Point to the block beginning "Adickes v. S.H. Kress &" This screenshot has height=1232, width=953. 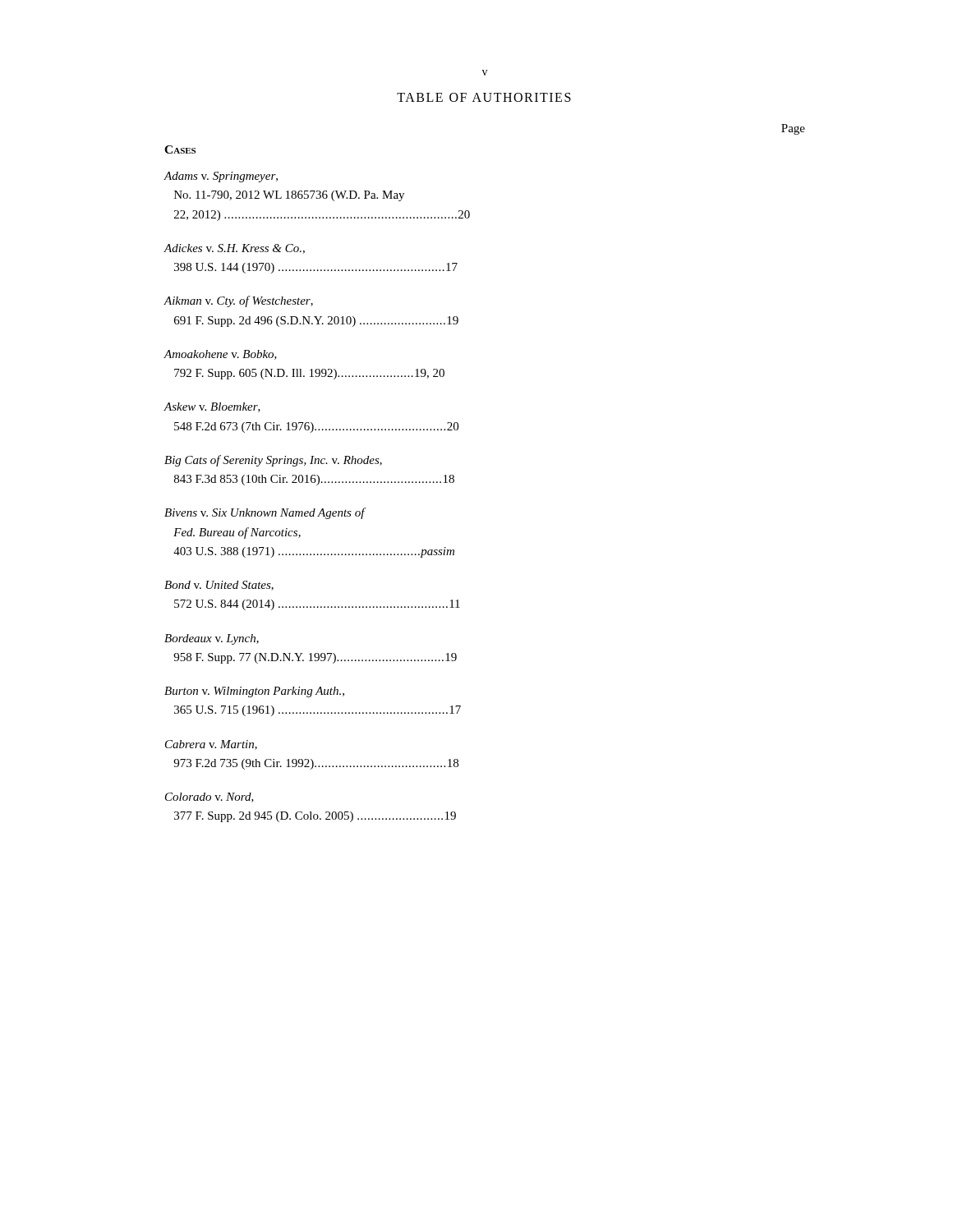[x=311, y=257]
